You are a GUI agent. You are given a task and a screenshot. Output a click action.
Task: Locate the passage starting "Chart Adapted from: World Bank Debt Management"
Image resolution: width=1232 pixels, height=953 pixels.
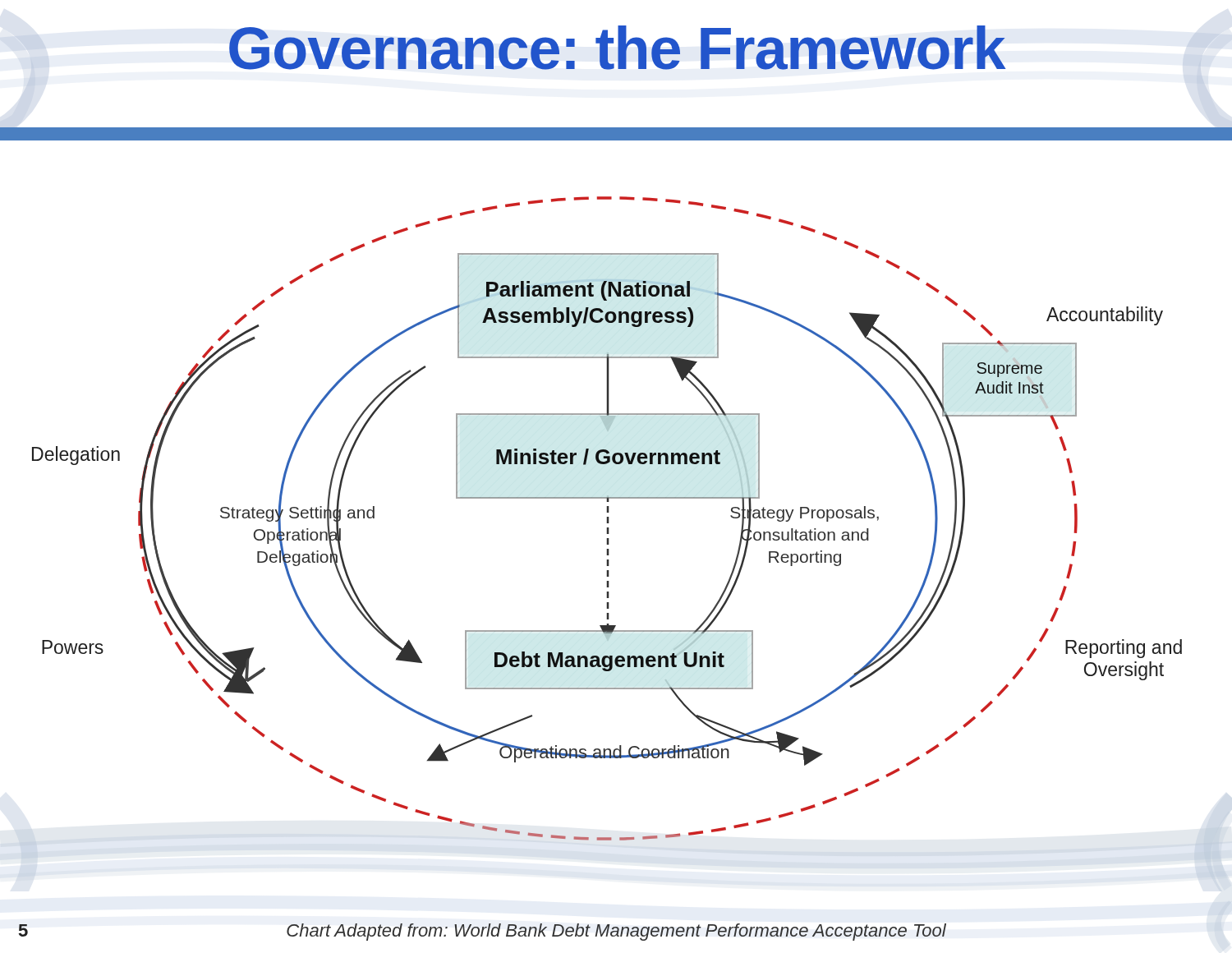[616, 930]
